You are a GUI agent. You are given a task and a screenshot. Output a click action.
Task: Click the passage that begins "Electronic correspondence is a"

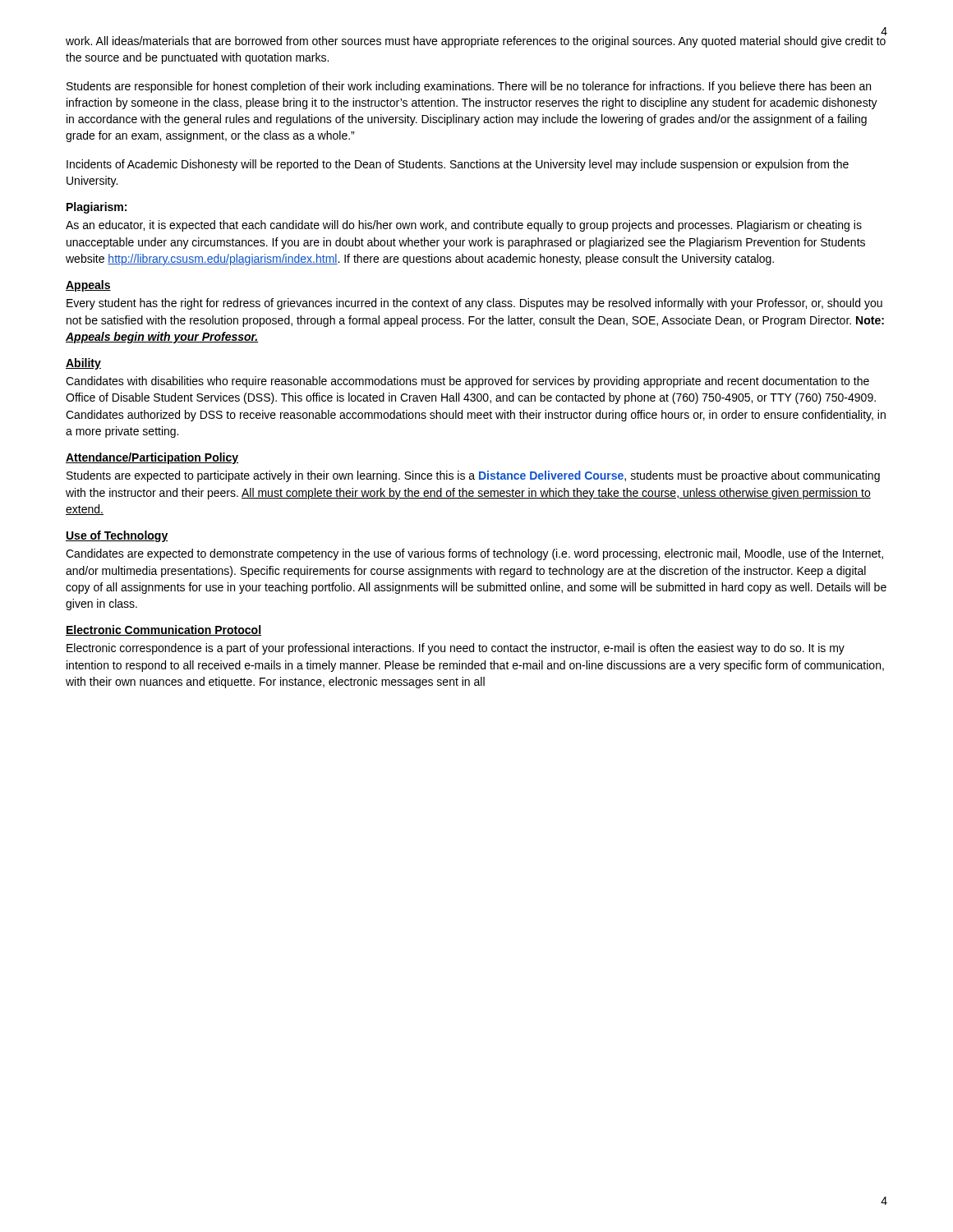point(475,665)
